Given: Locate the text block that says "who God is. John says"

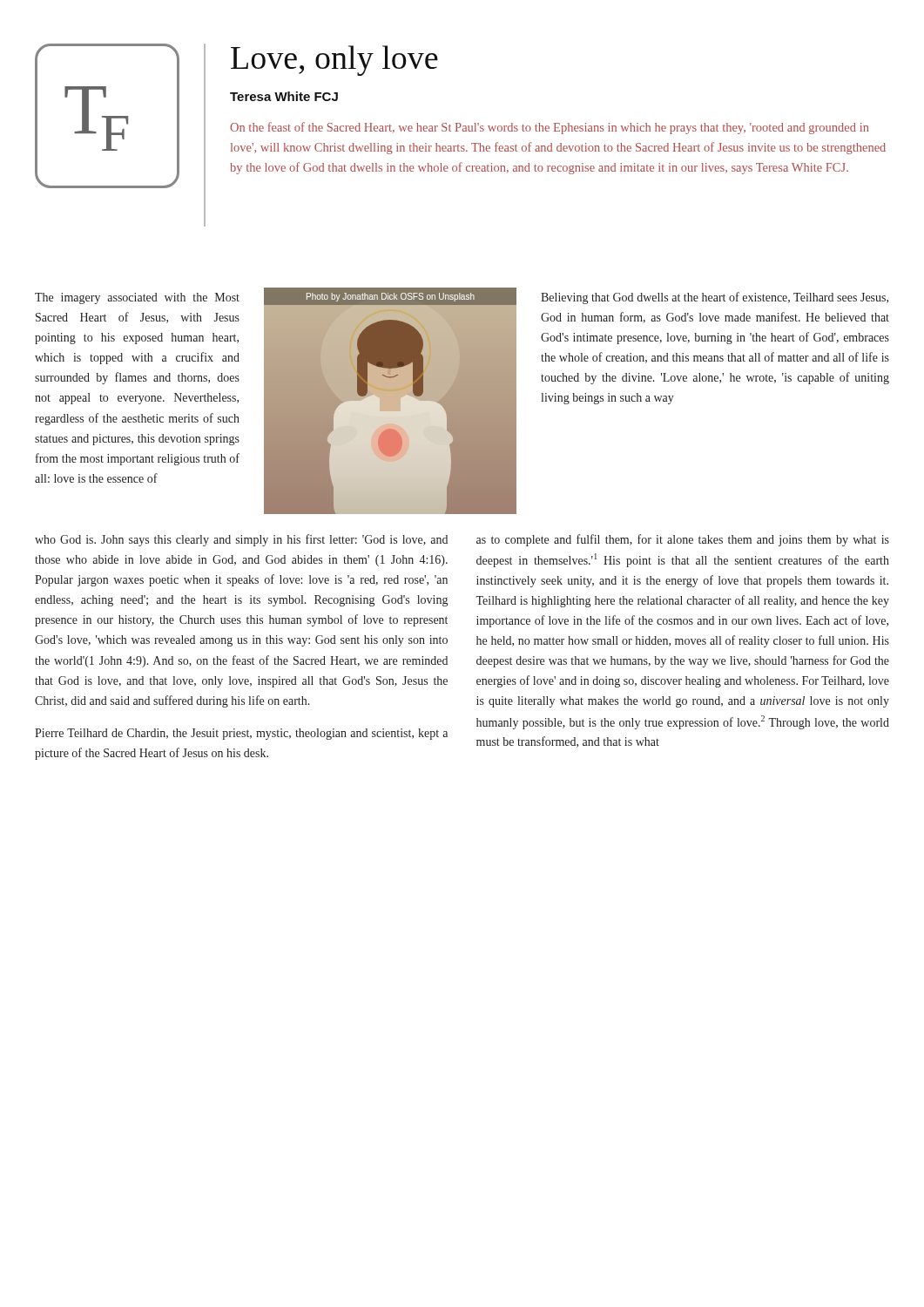Looking at the screenshot, I should point(241,647).
